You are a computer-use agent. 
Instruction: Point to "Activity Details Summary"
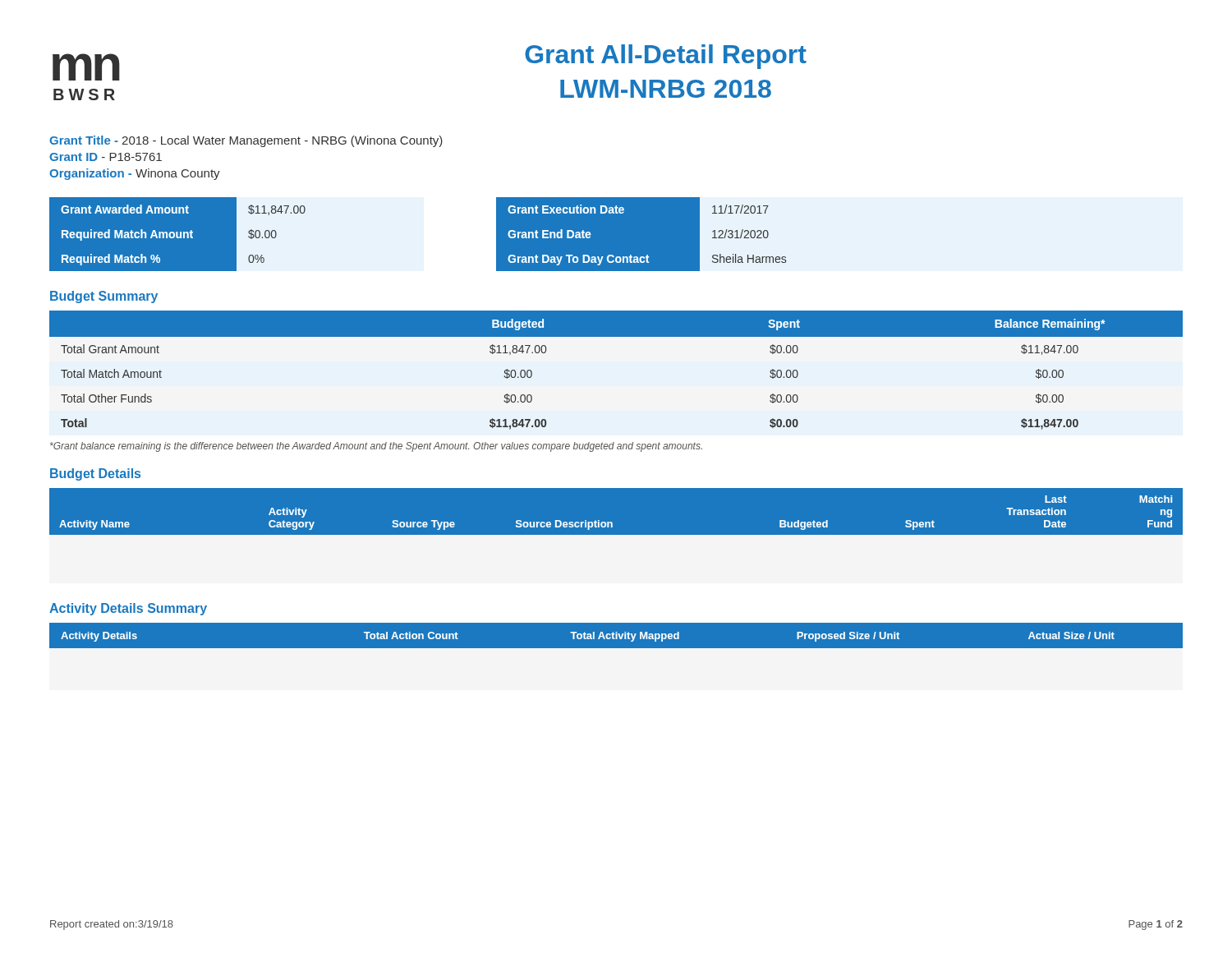point(128,609)
